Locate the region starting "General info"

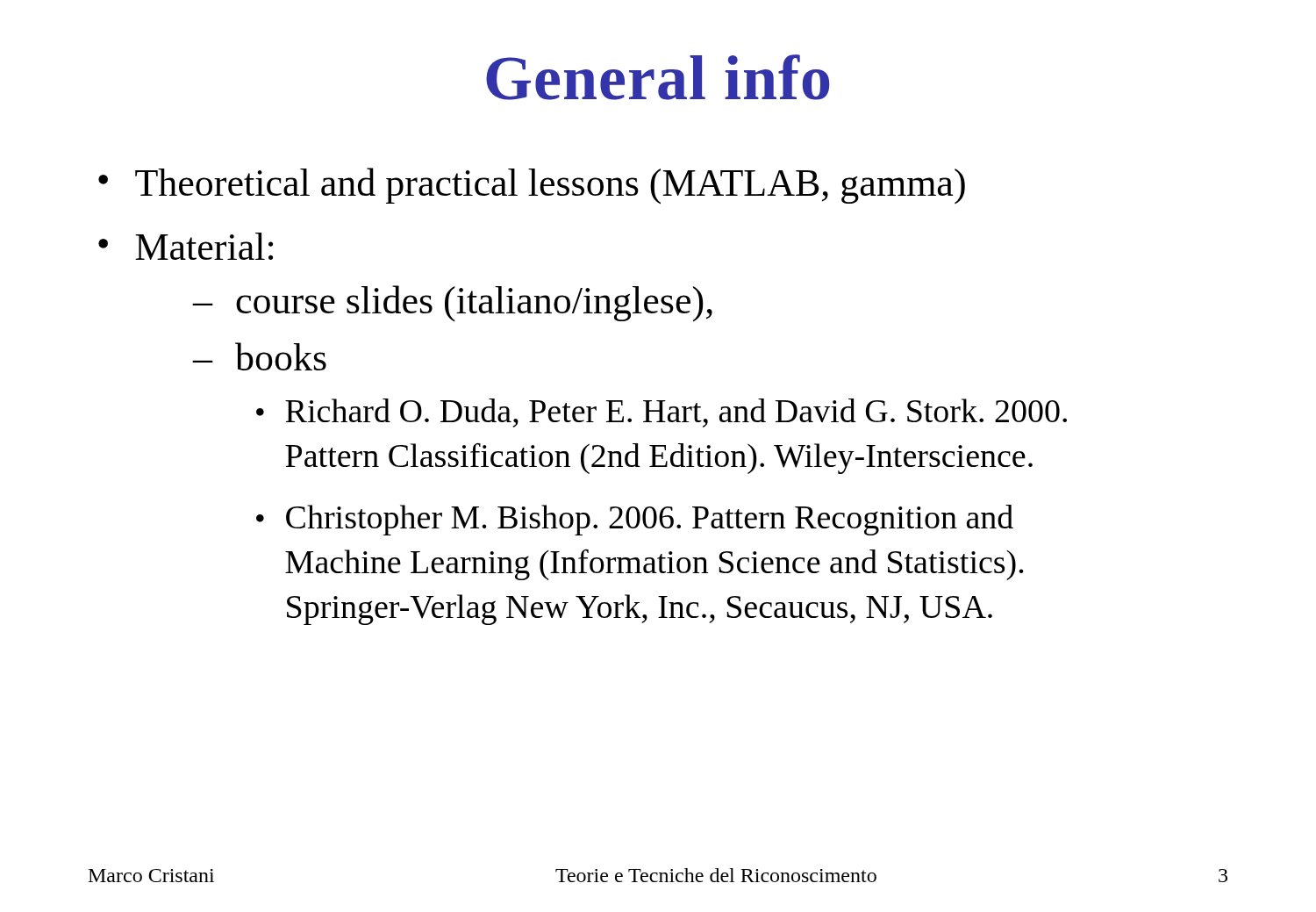point(658,78)
